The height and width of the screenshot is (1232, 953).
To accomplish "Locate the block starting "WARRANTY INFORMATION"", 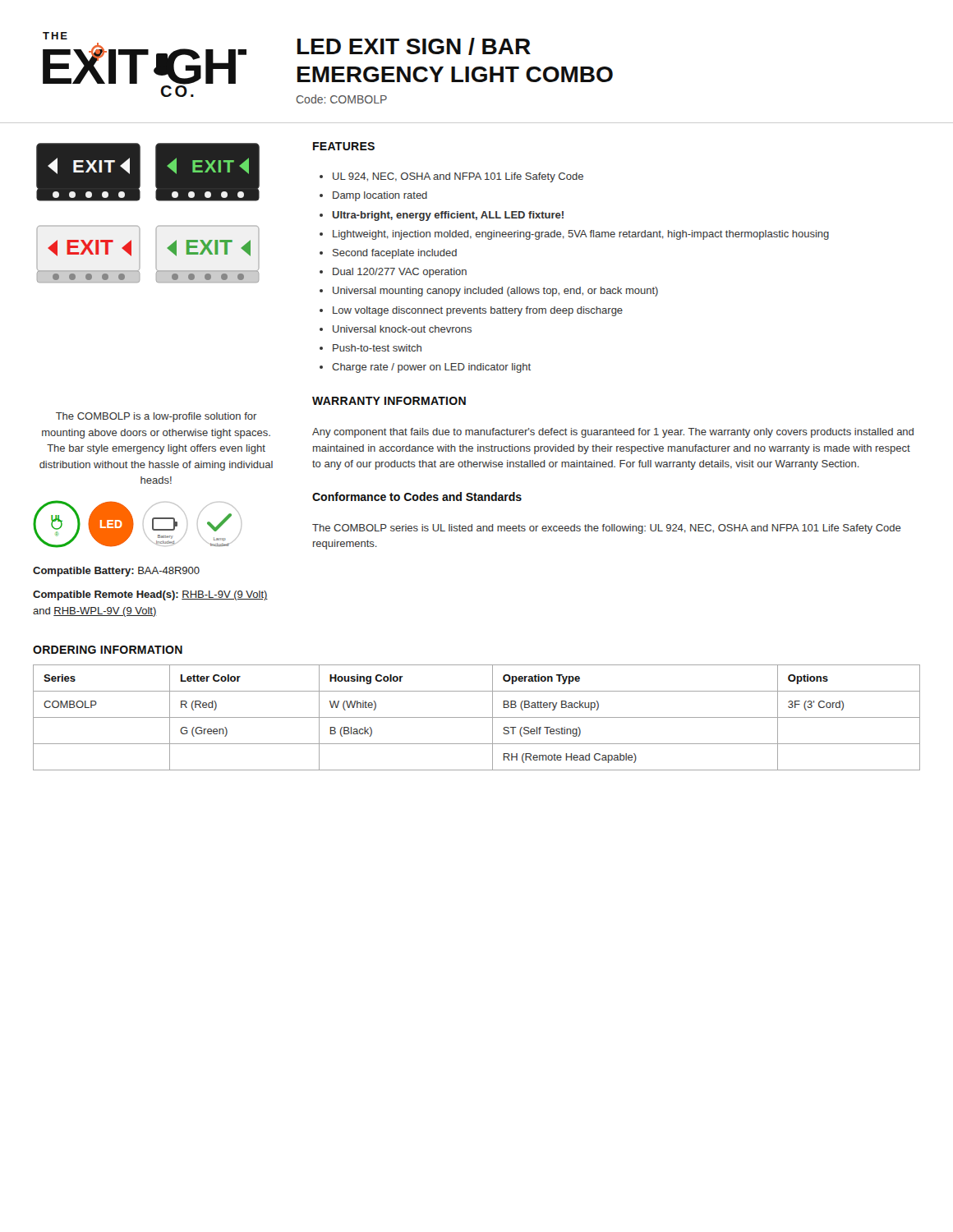I will click(x=389, y=401).
